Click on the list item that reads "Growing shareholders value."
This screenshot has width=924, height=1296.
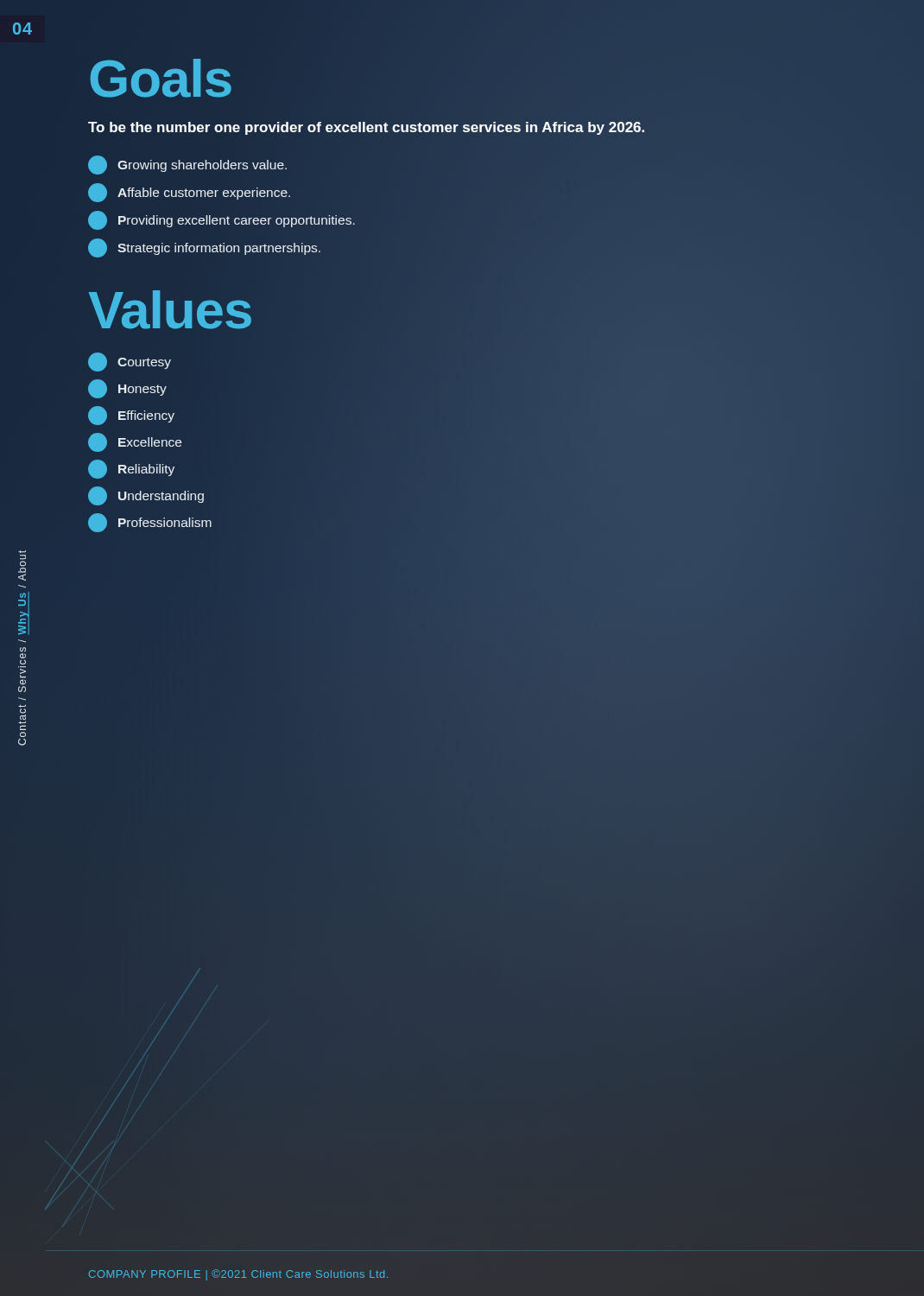pyautogui.click(x=188, y=165)
